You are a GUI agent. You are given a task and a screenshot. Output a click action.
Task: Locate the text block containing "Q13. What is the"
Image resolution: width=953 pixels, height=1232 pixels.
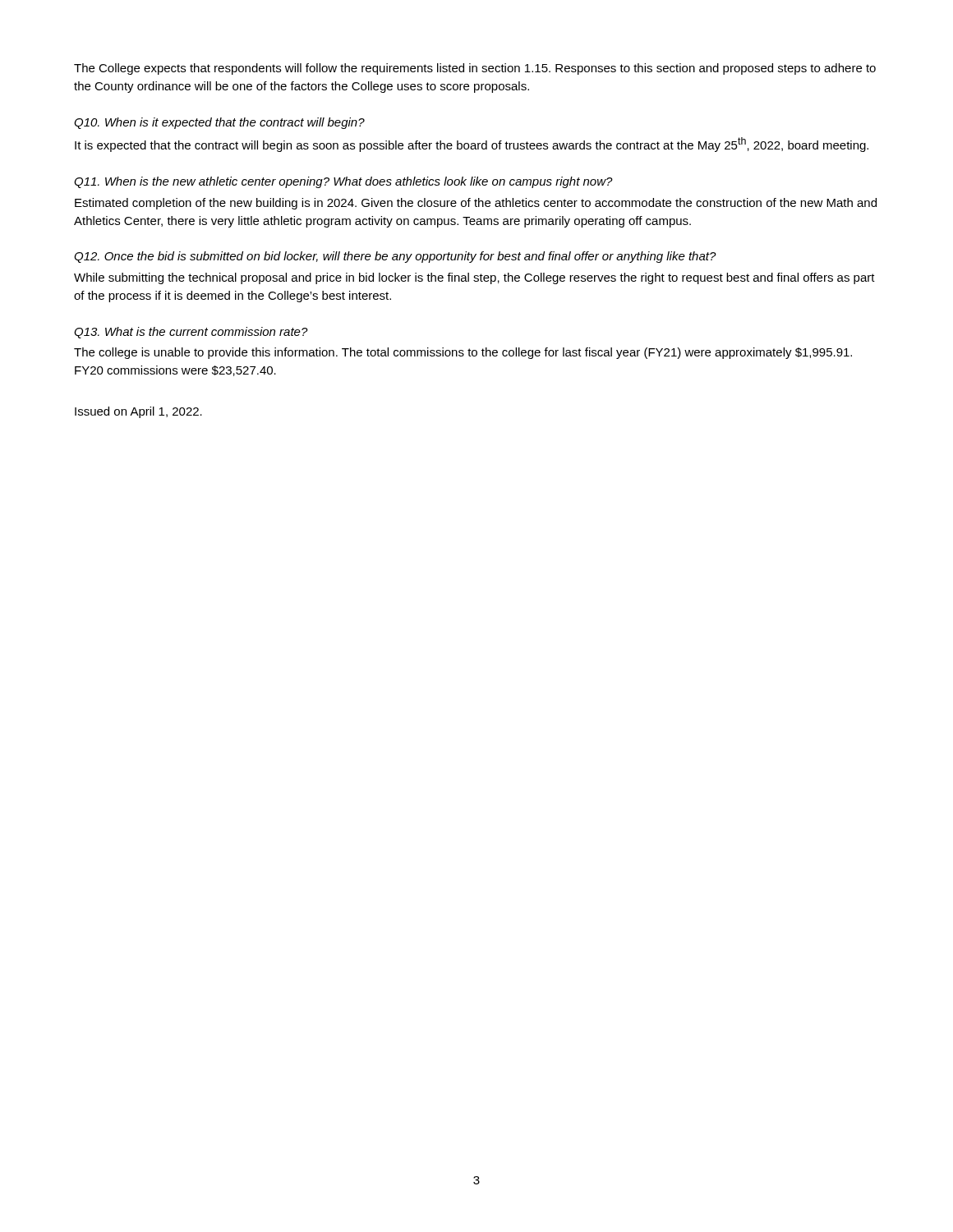[476, 351]
